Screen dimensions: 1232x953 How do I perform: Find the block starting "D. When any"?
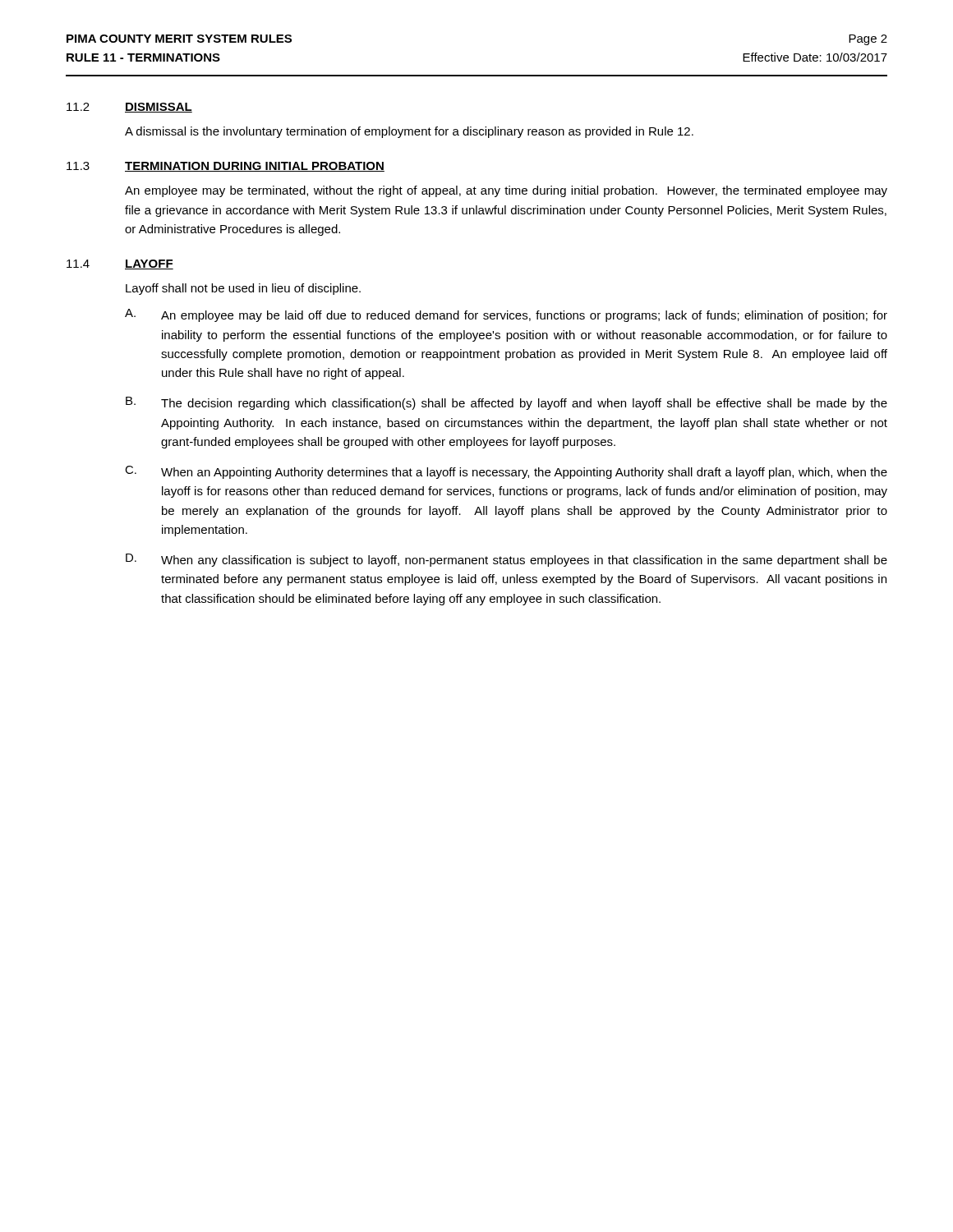[x=506, y=579]
